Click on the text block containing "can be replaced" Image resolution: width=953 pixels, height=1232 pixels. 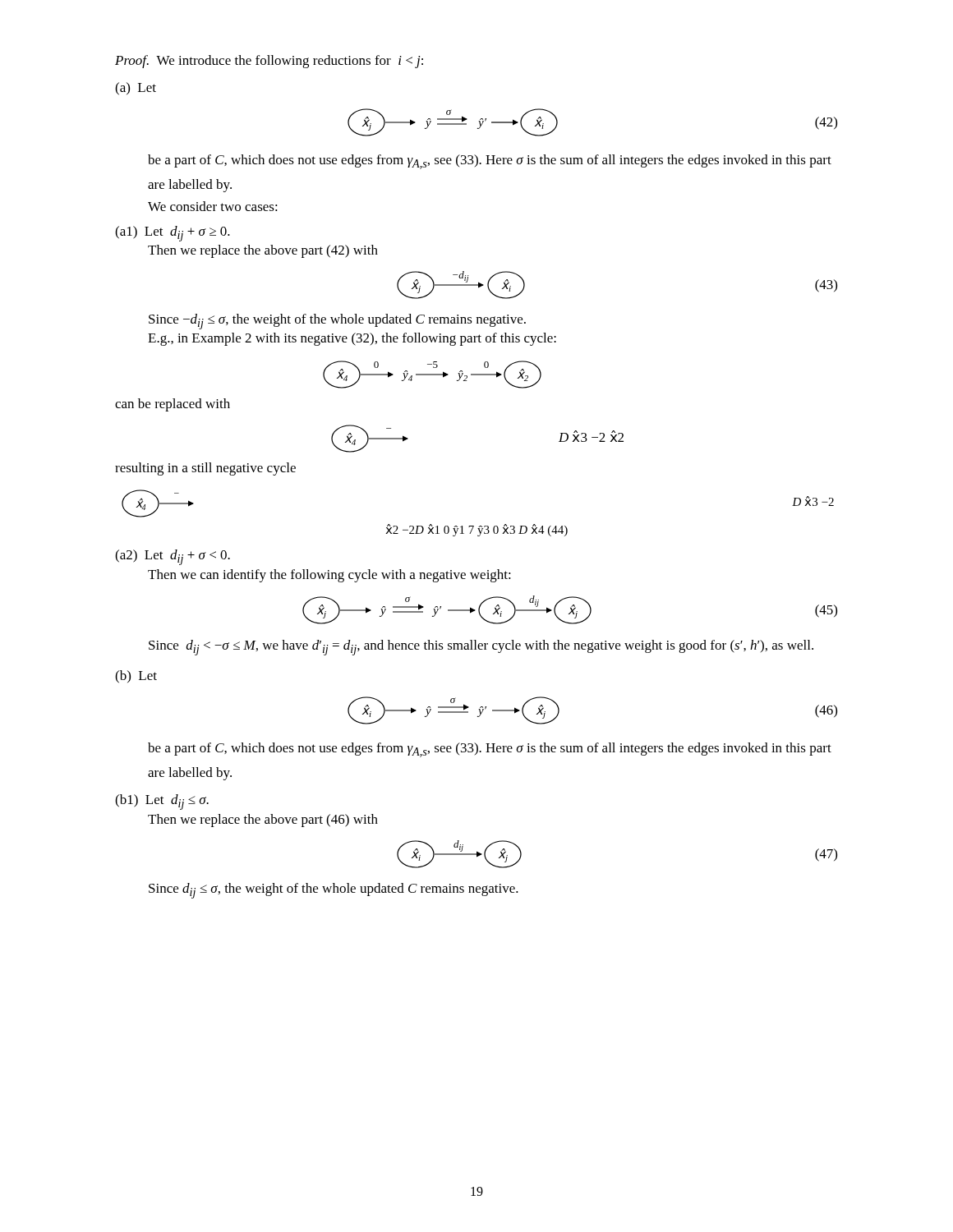pos(173,404)
